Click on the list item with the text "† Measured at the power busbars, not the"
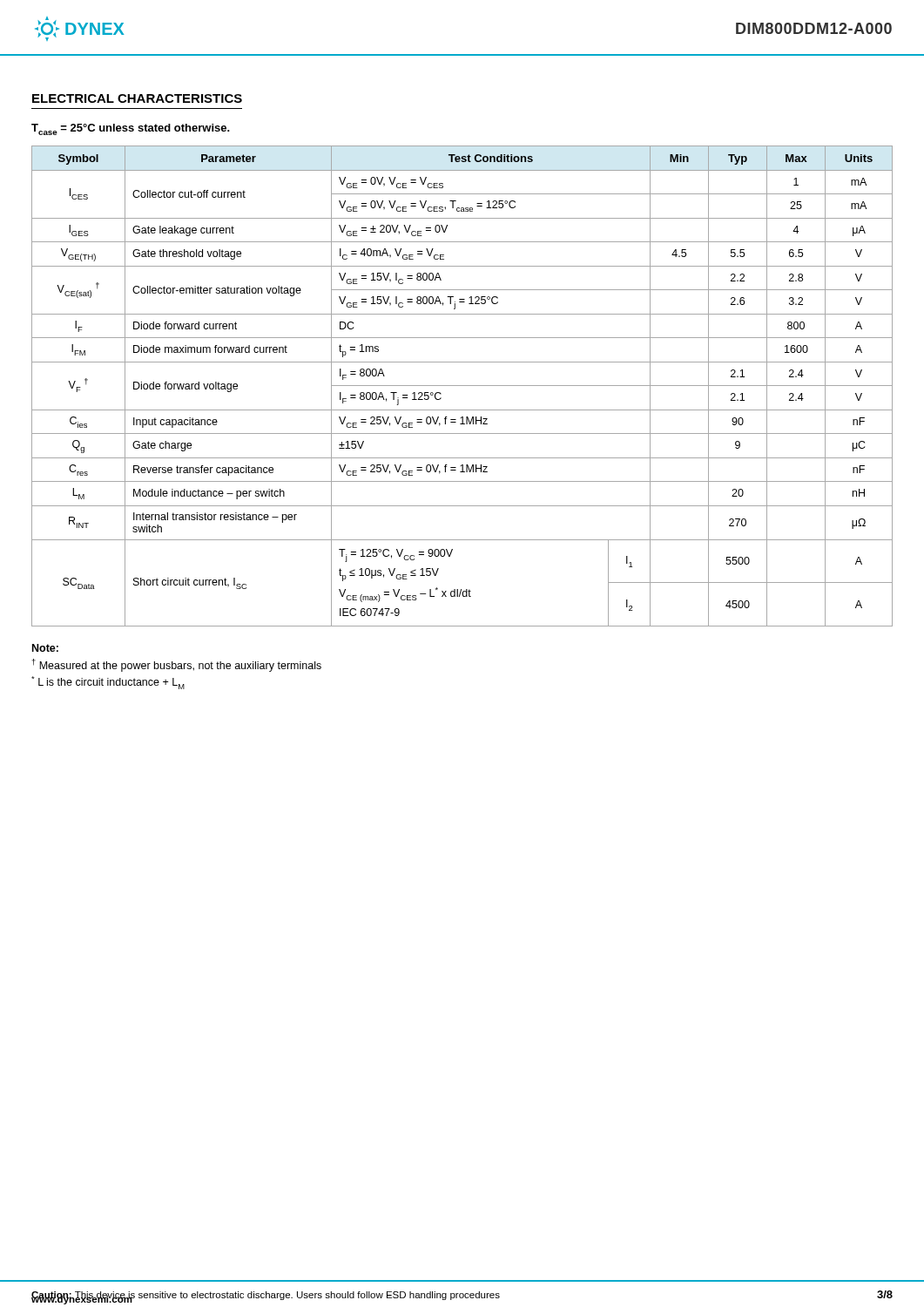Image resolution: width=924 pixels, height=1307 pixels. click(176, 665)
